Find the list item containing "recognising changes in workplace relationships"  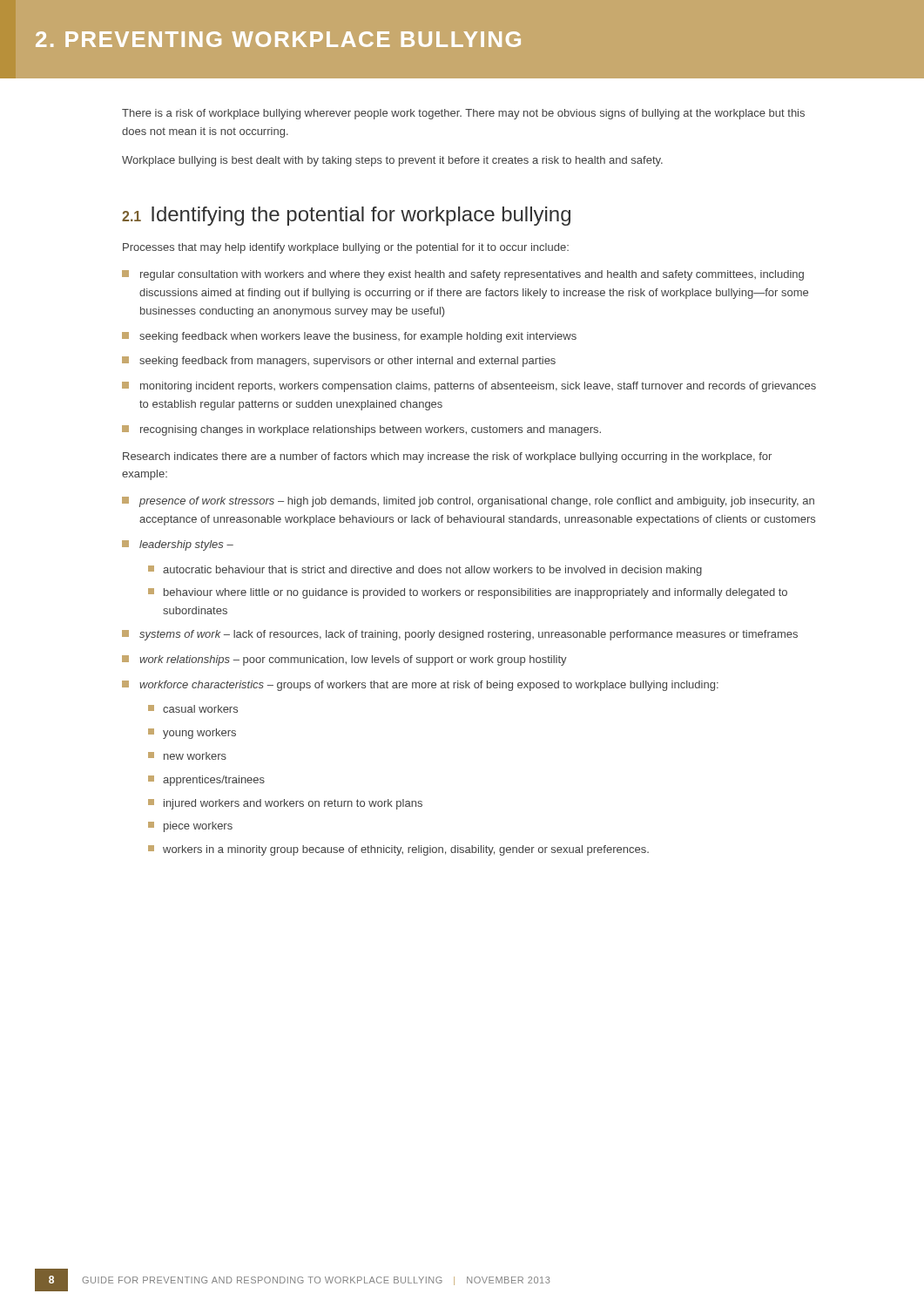click(470, 430)
